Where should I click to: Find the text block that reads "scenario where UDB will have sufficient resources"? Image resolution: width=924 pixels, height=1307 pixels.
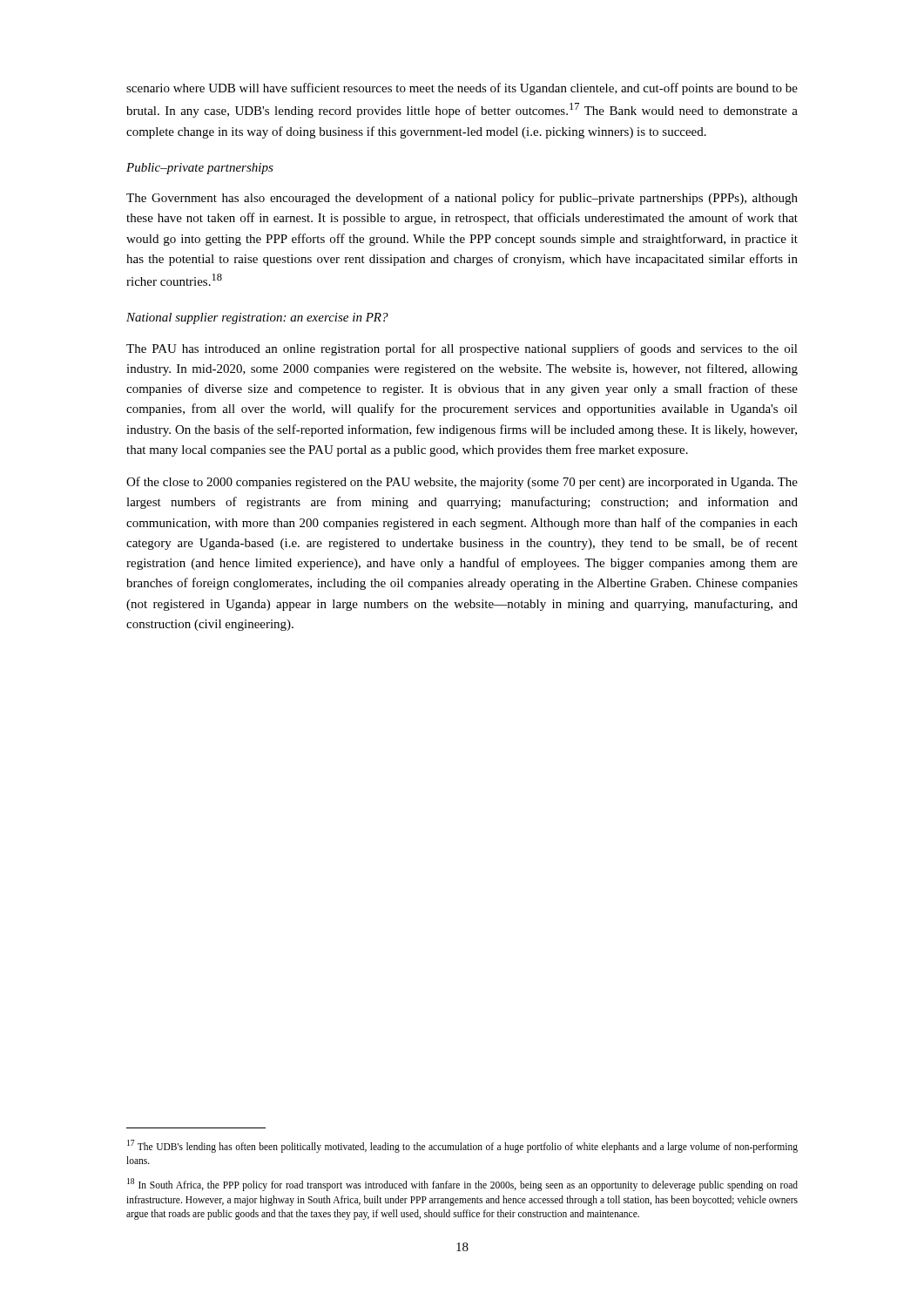tap(462, 110)
